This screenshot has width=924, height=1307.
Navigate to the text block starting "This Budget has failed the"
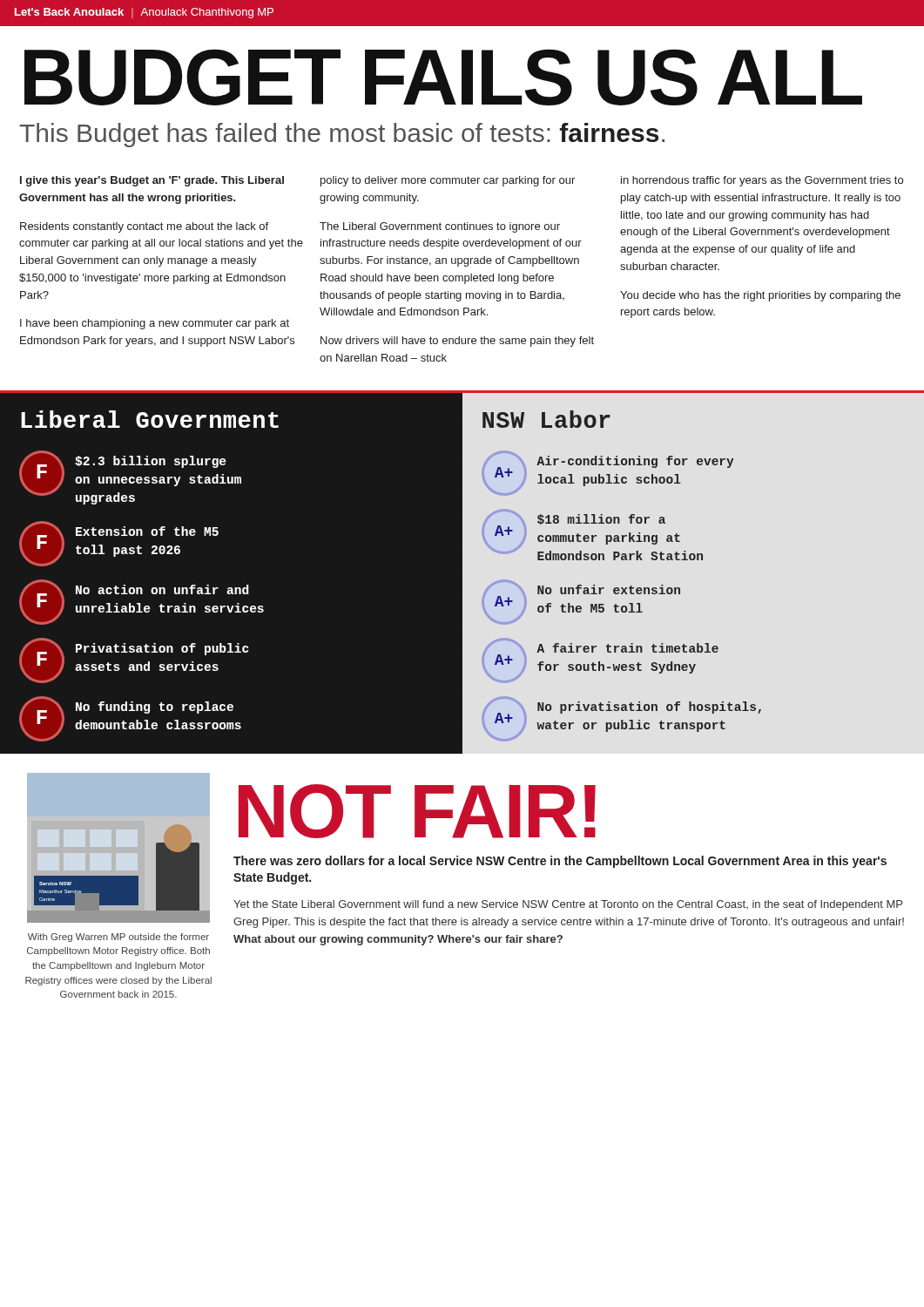(x=343, y=133)
